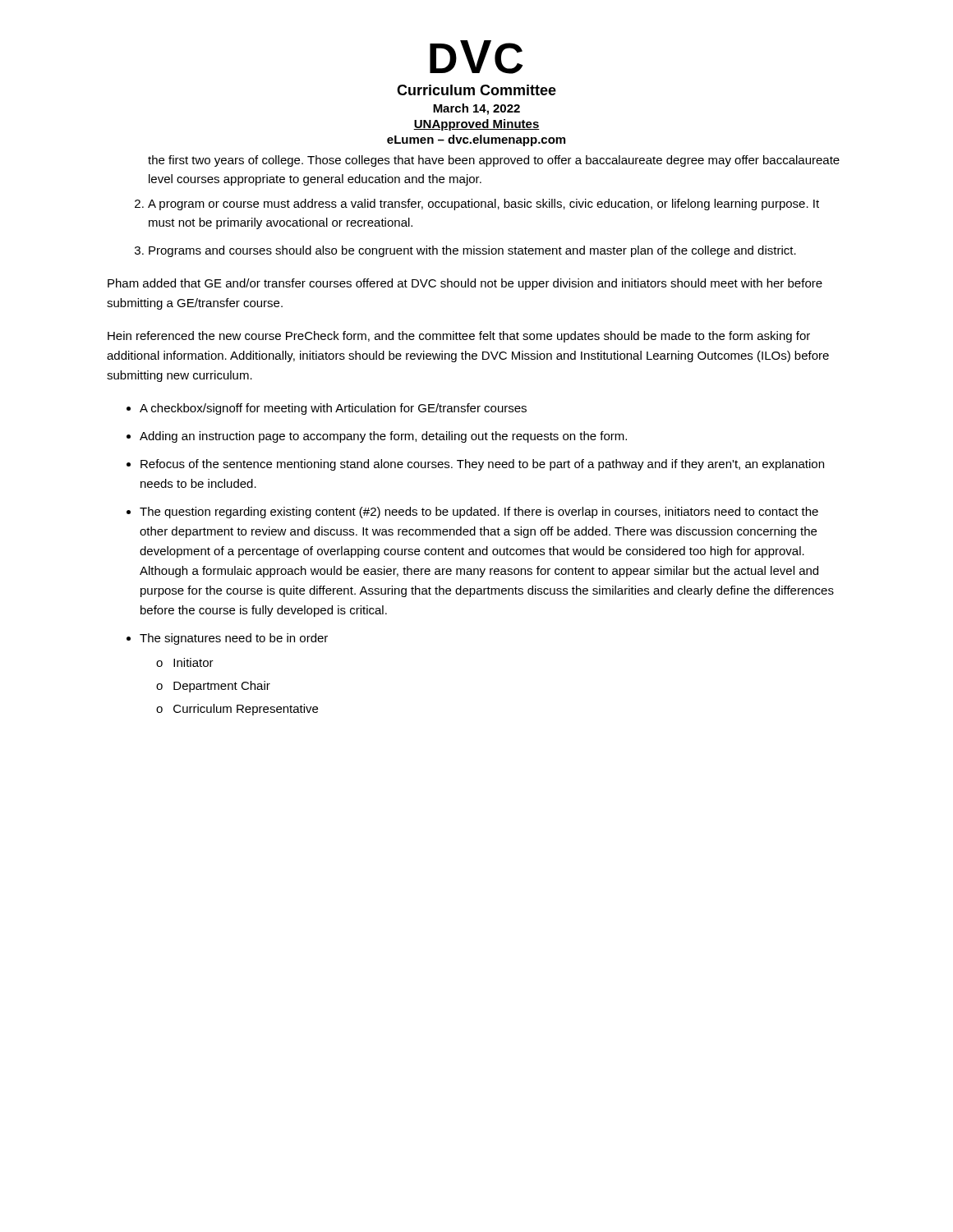Point to the passage starting "the first two years"

click(494, 169)
